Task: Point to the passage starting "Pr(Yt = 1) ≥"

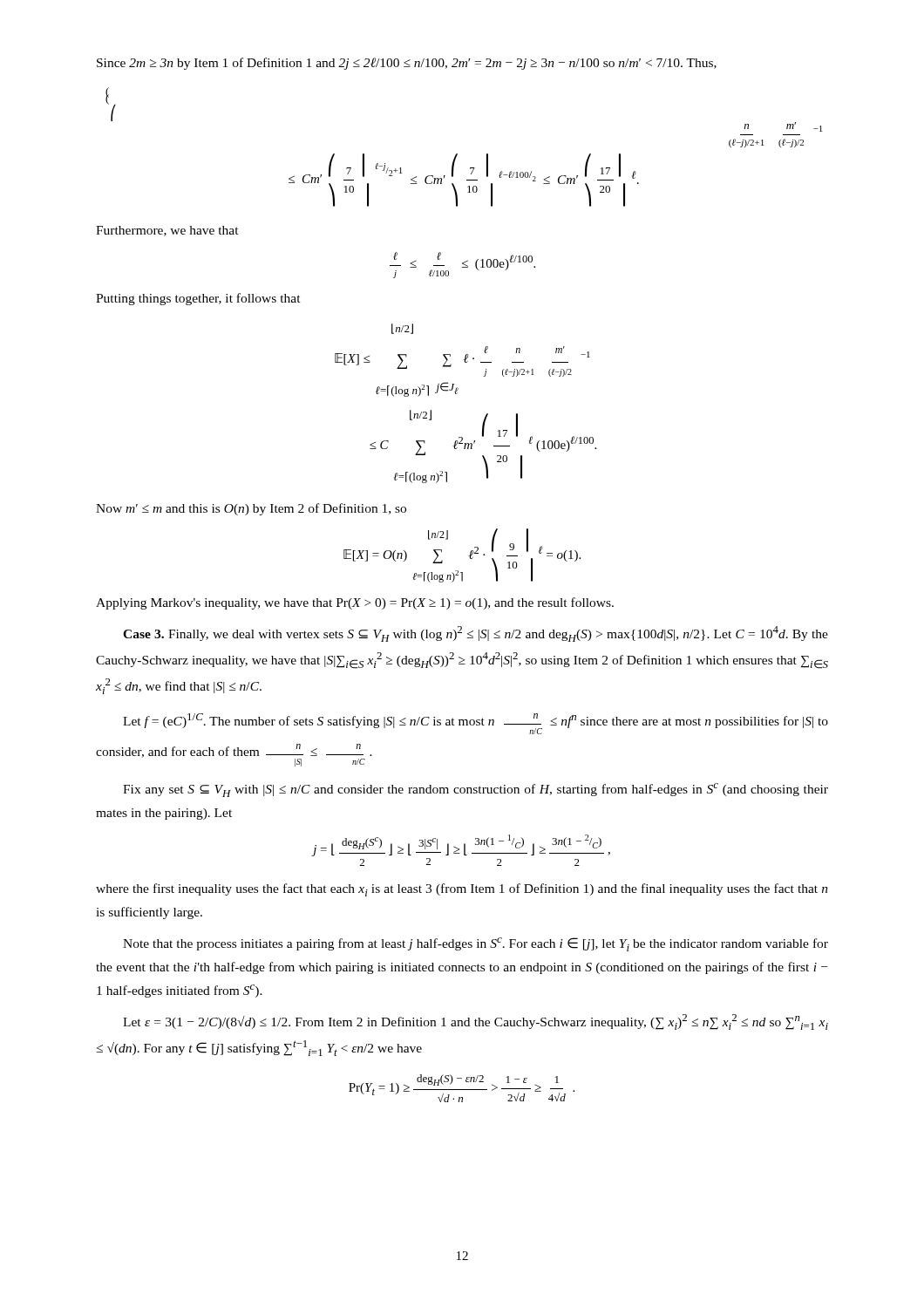Action: (462, 1088)
